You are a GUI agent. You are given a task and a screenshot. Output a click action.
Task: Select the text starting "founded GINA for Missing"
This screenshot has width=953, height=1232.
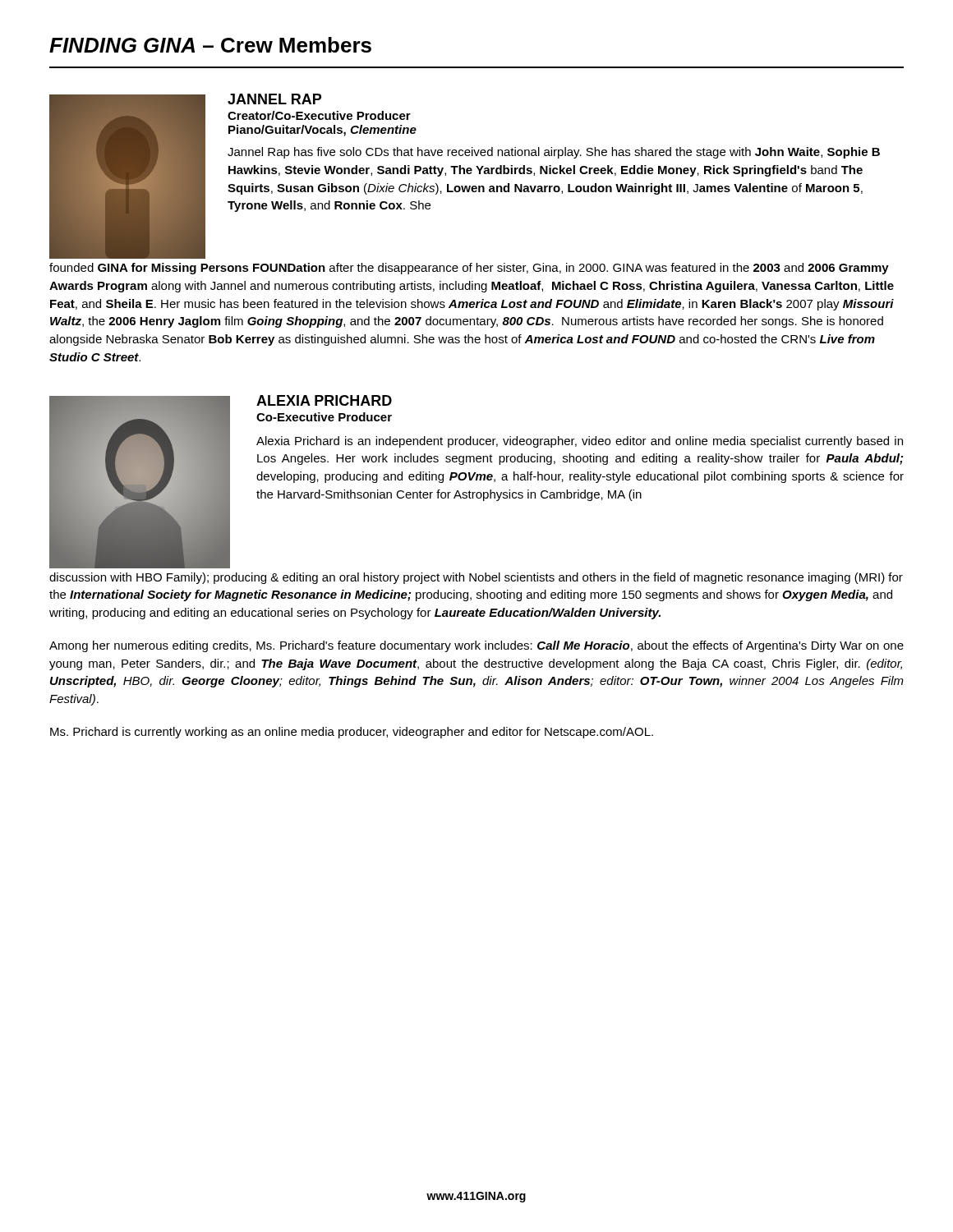[x=472, y=312]
